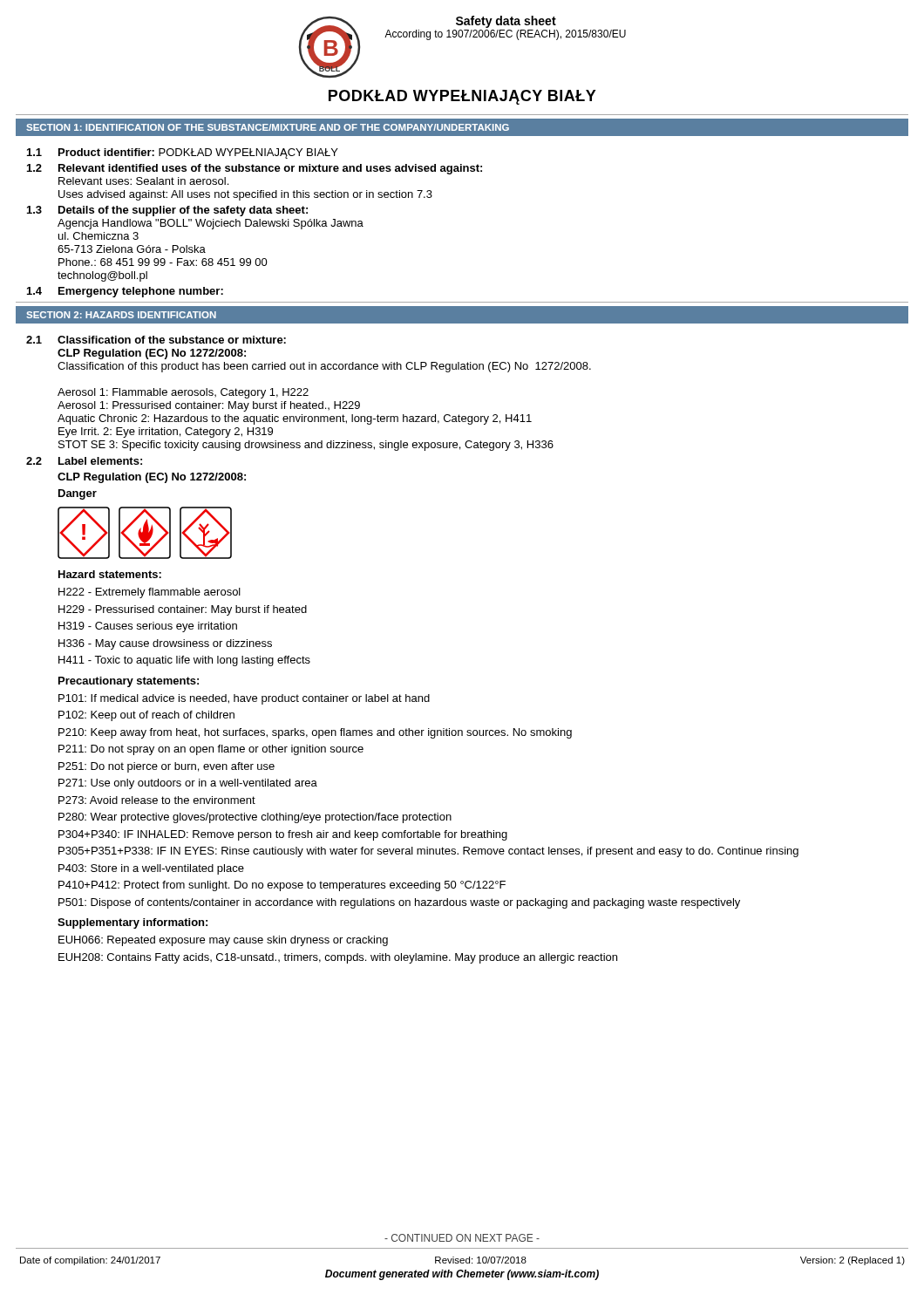Select the text that says "1 Product identifier: PODKŁAD WYPEŁNIAJĄCY BIAŁY"
The height and width of the screenshot is (1308, 924).
click(x=182, y=152)
